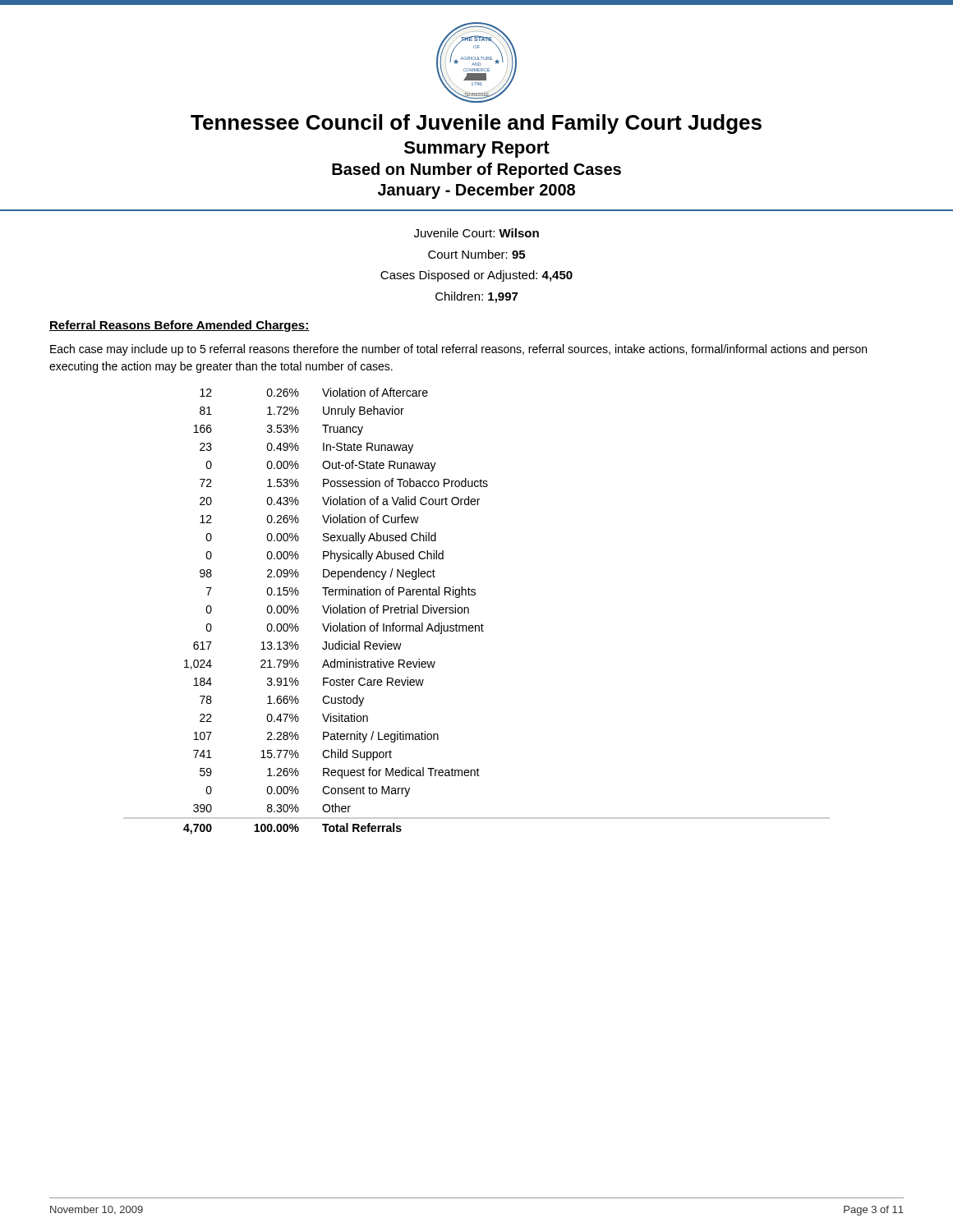Locate the text "Cases Disposed or Adjusted: 4,450"
953x1232 pixels.
click(x=476, y=275)
